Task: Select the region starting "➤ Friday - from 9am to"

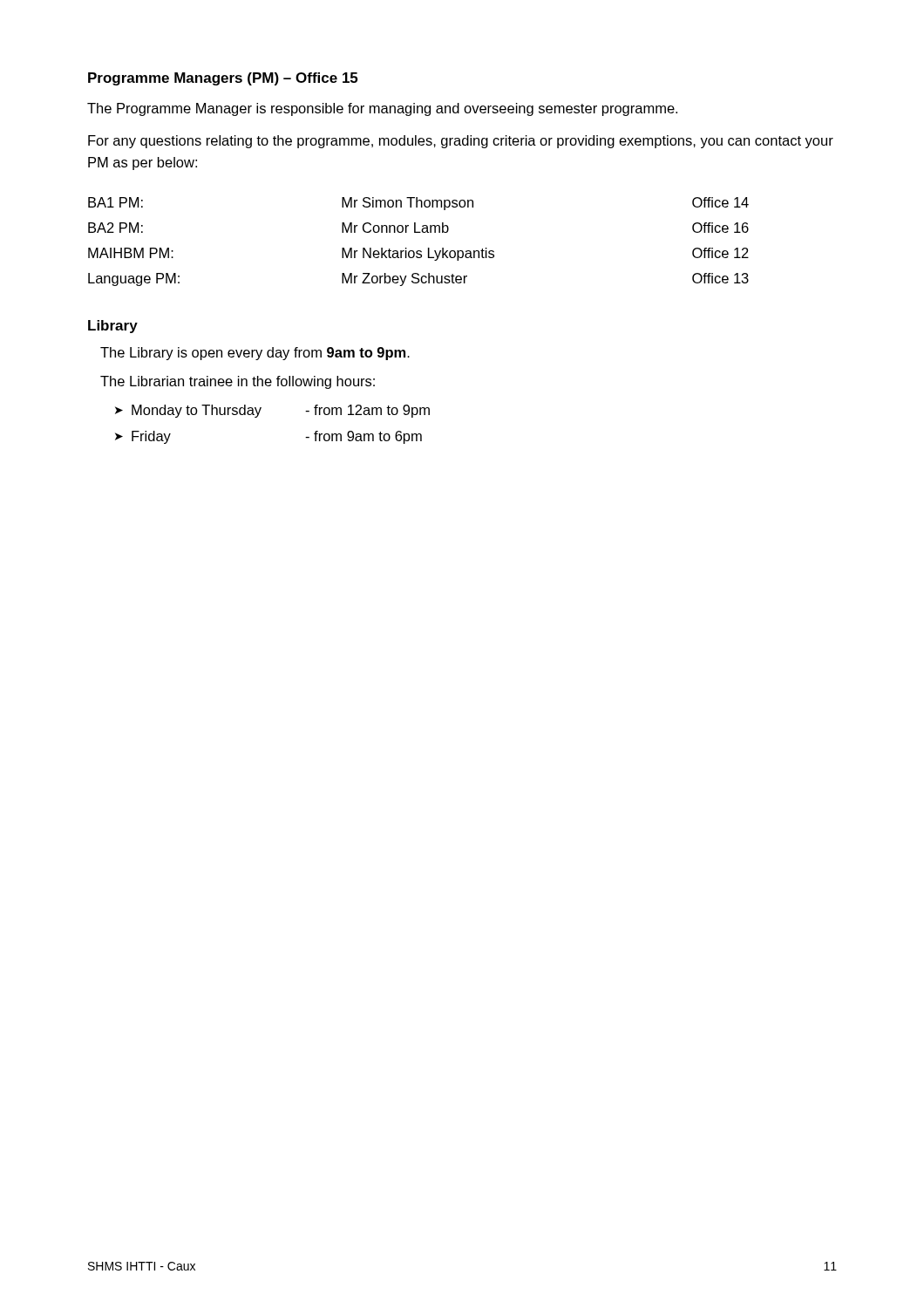Action: (x=142, y=437)
